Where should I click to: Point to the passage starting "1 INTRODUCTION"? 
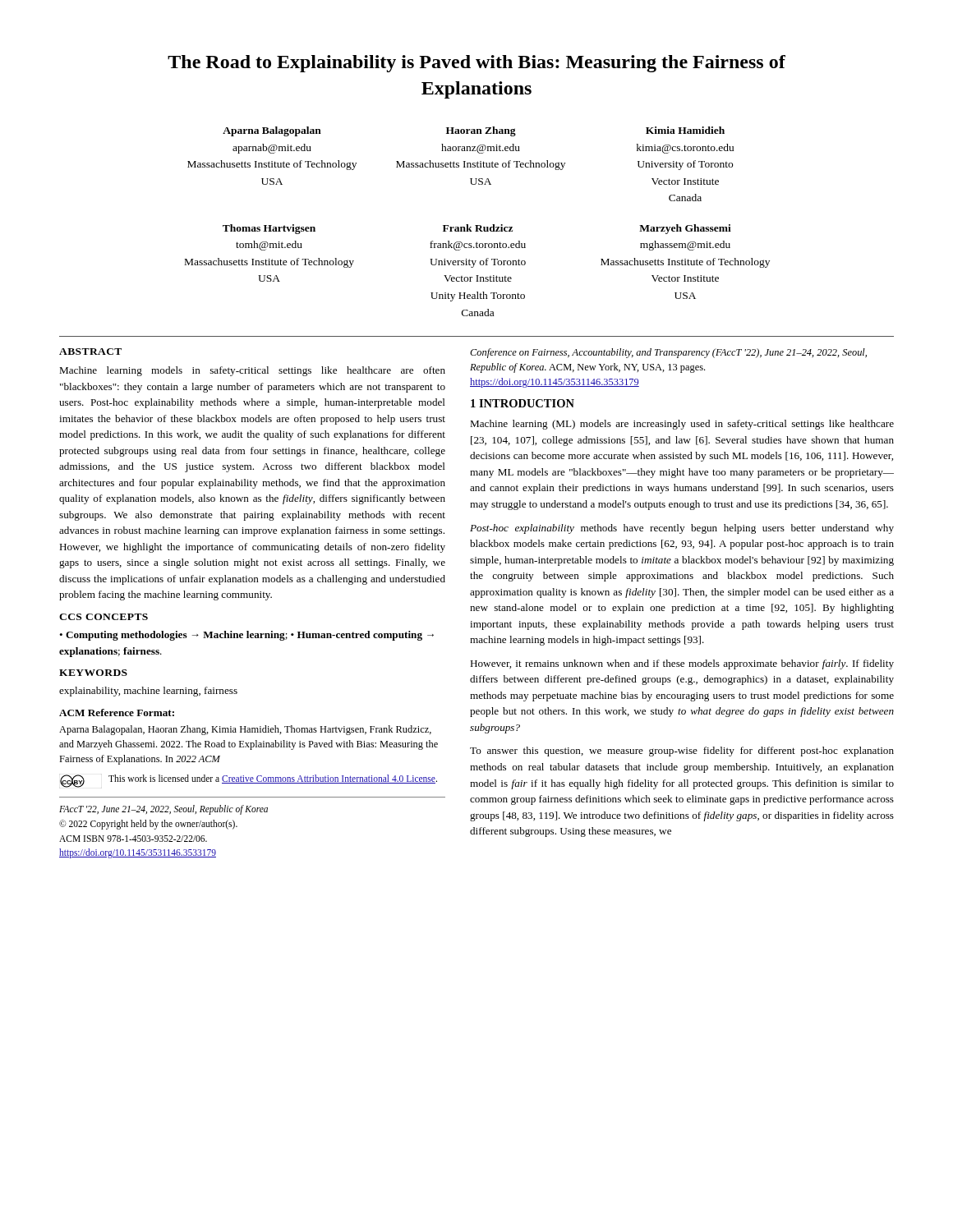tap(522, 404)
